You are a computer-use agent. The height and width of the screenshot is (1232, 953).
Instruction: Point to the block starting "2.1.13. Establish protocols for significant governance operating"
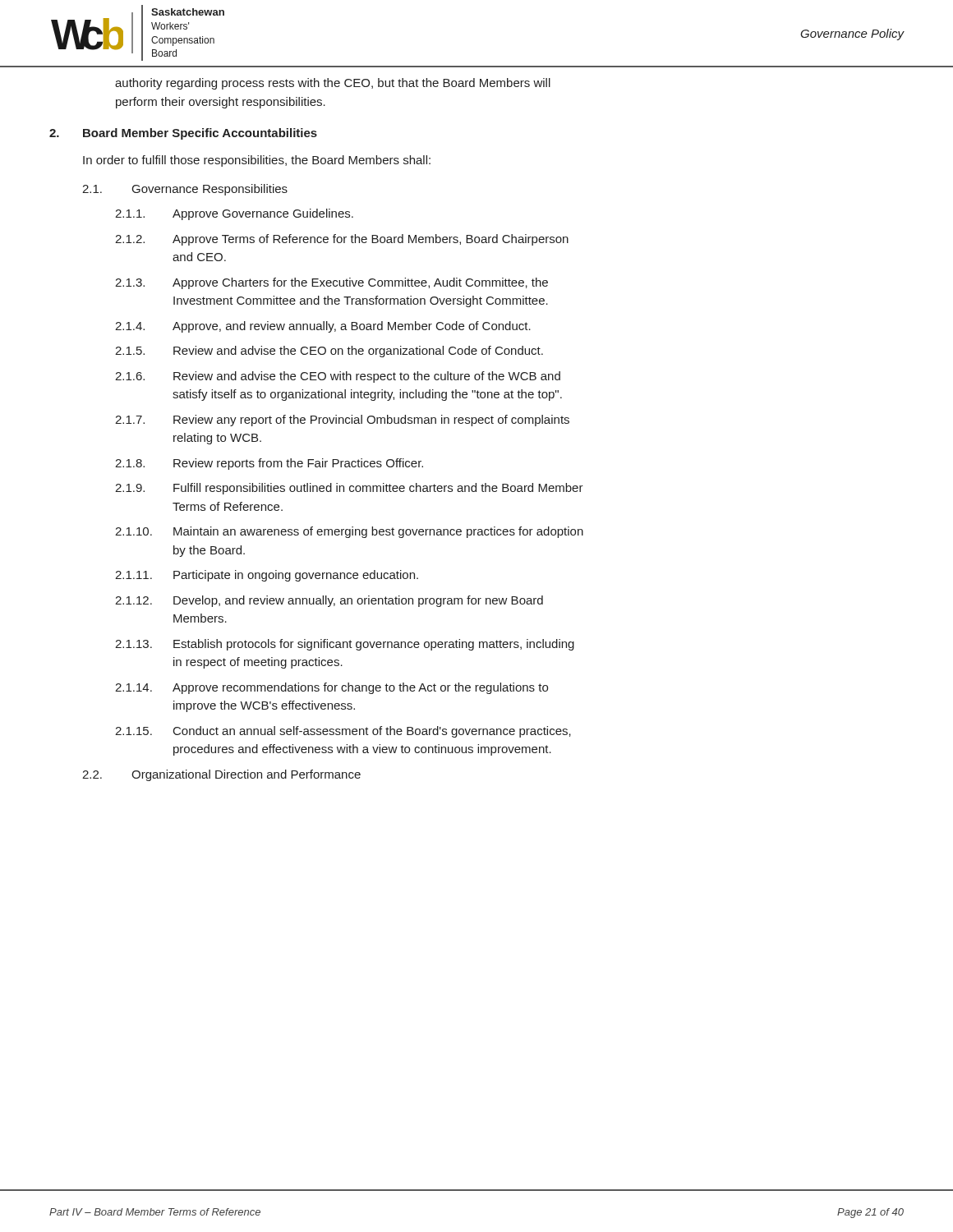tap(345, 653)
